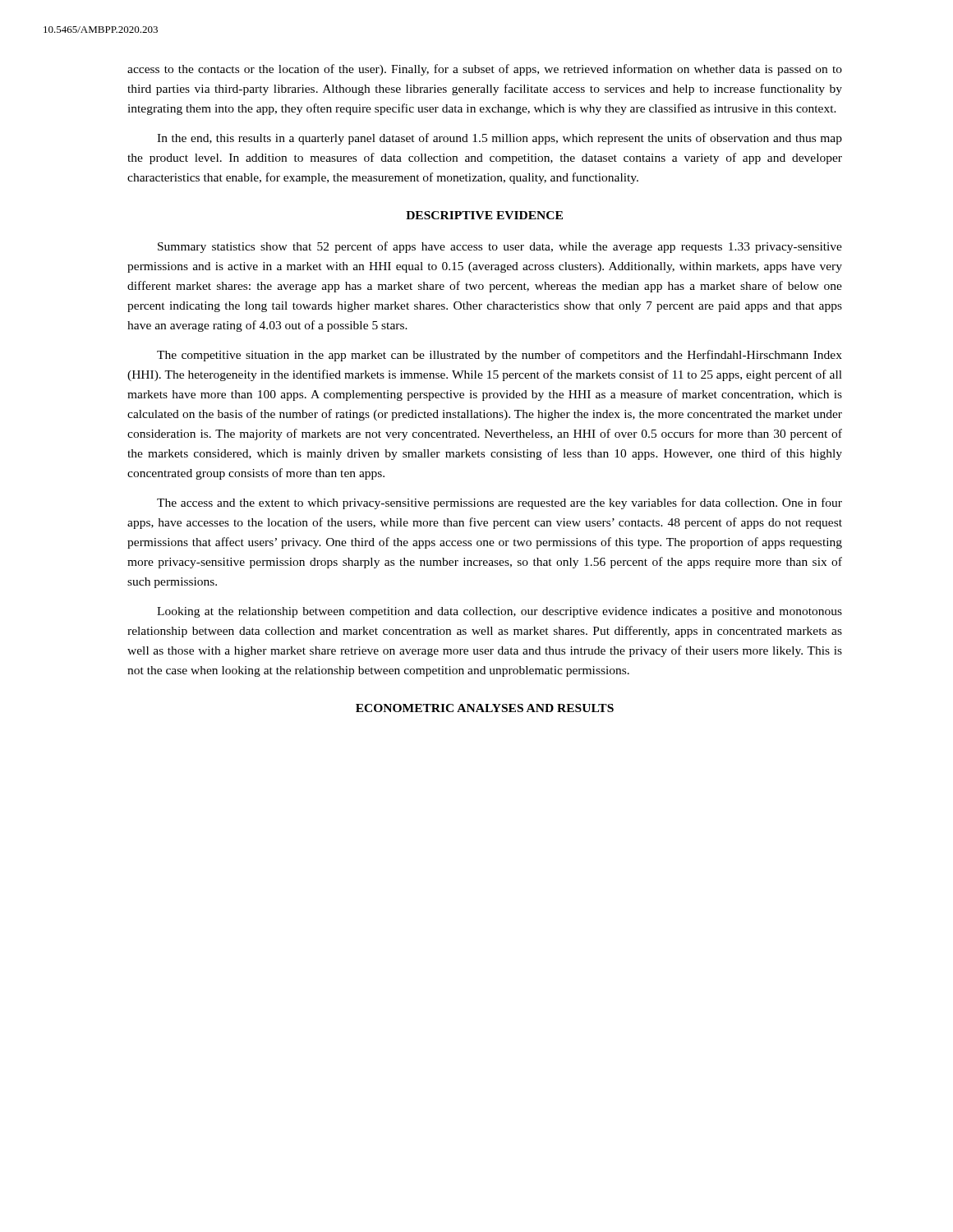Locate the block of text that opens with "The competitive situation in"
This screenshot has height=1232, width=953.
(x=485, y=414)
